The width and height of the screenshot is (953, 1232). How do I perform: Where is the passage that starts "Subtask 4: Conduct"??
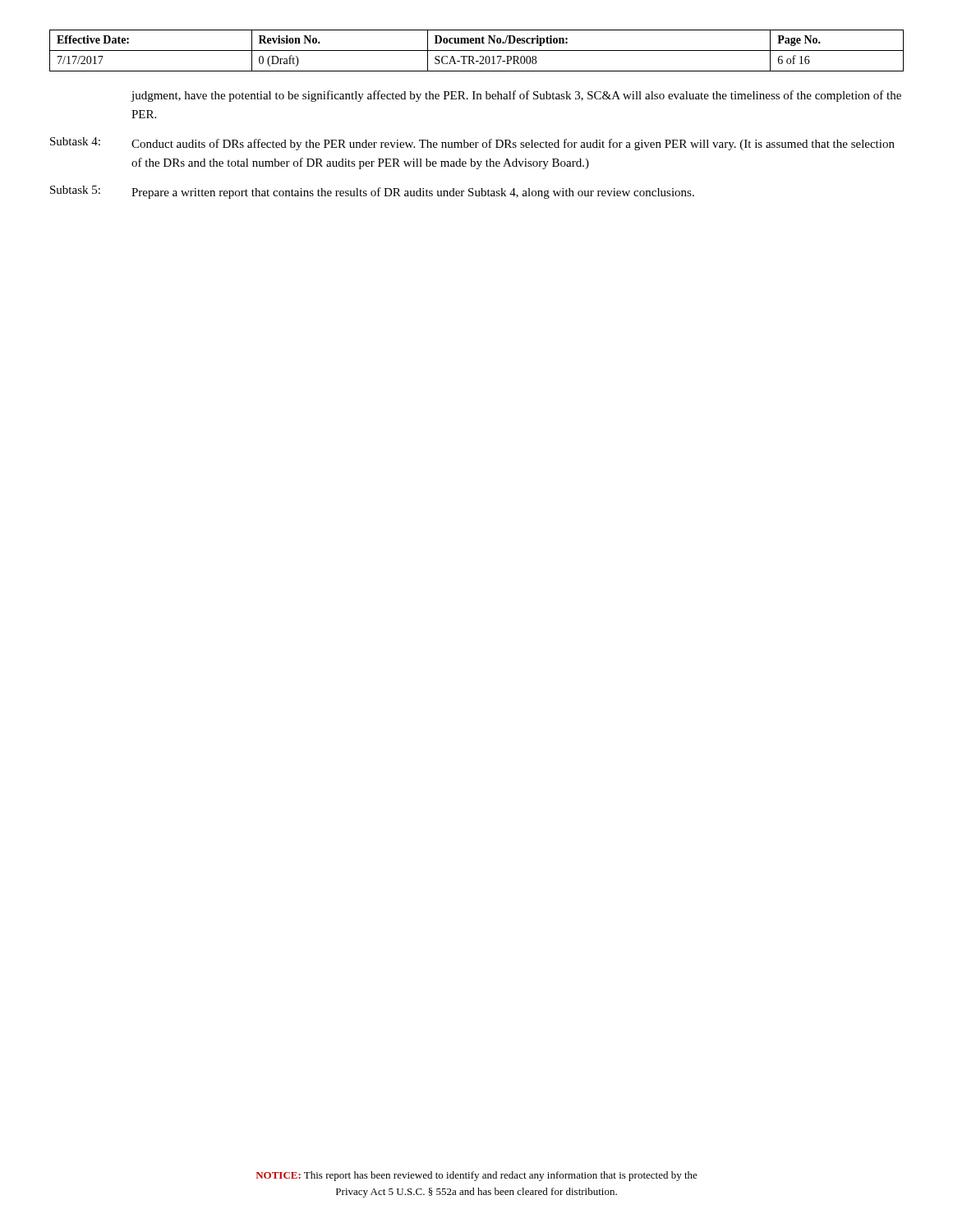476,153
